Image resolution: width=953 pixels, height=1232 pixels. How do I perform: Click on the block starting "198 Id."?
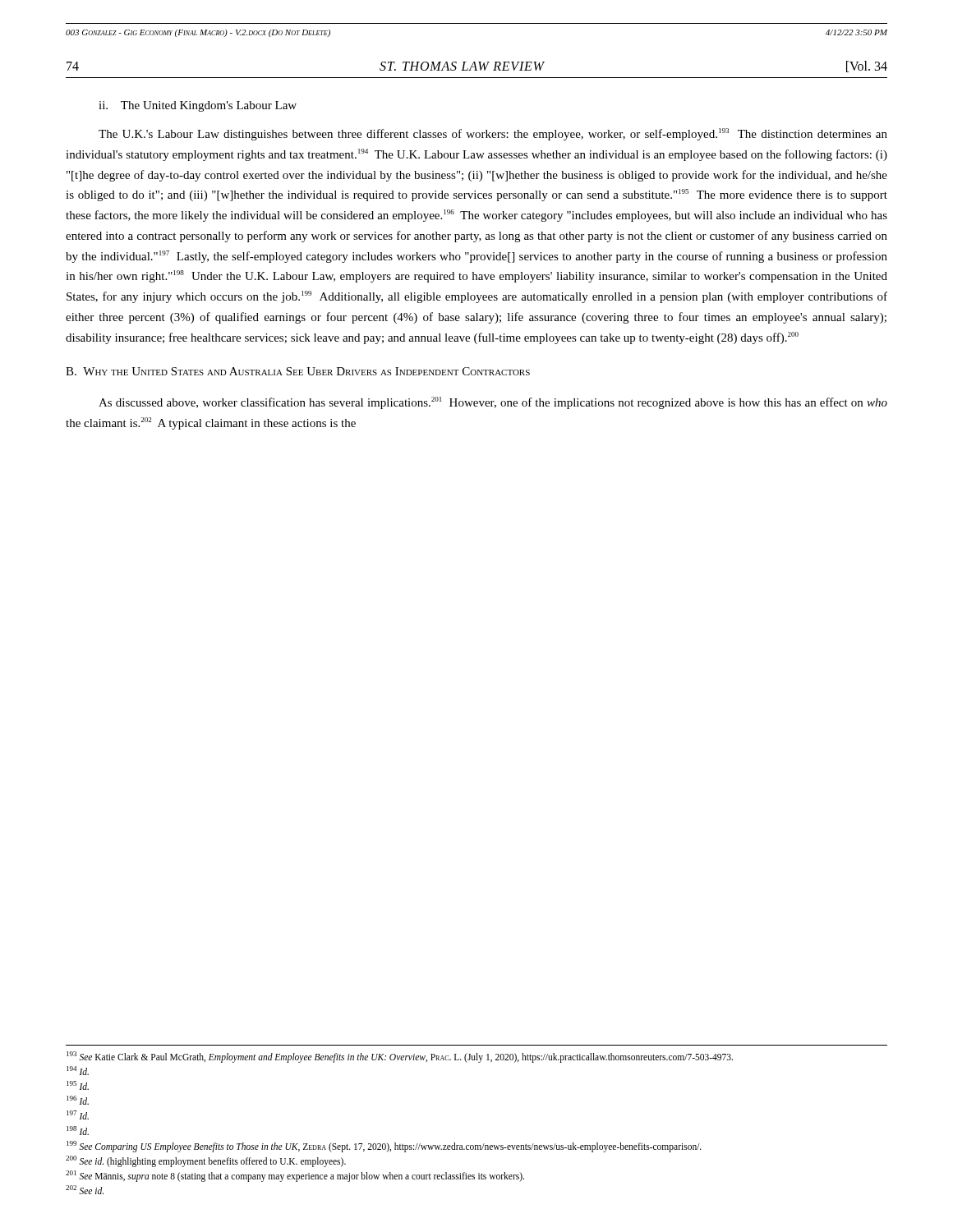click(x=78, y=1131)
